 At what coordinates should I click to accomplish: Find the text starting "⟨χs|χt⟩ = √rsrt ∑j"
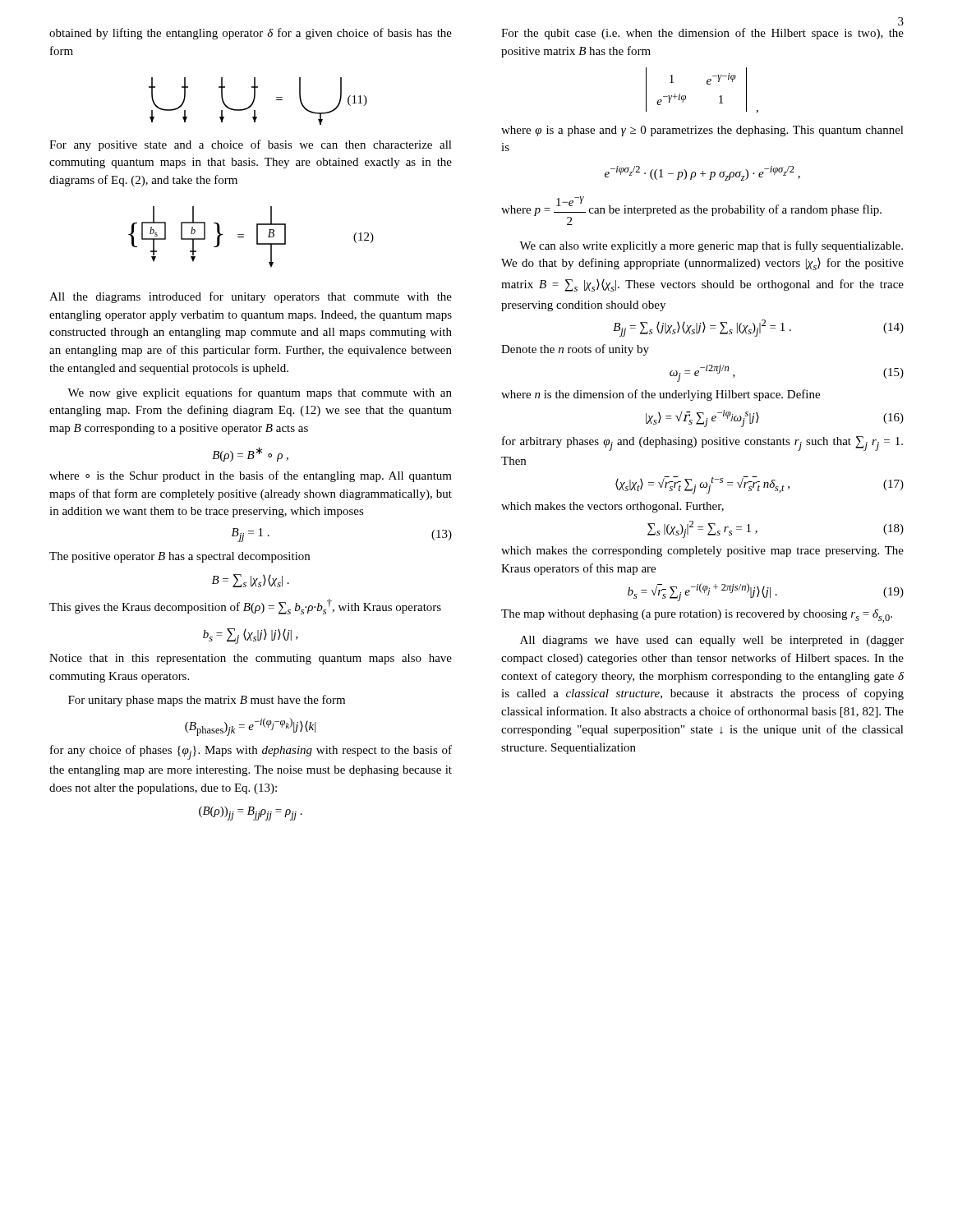click(702, 484)
